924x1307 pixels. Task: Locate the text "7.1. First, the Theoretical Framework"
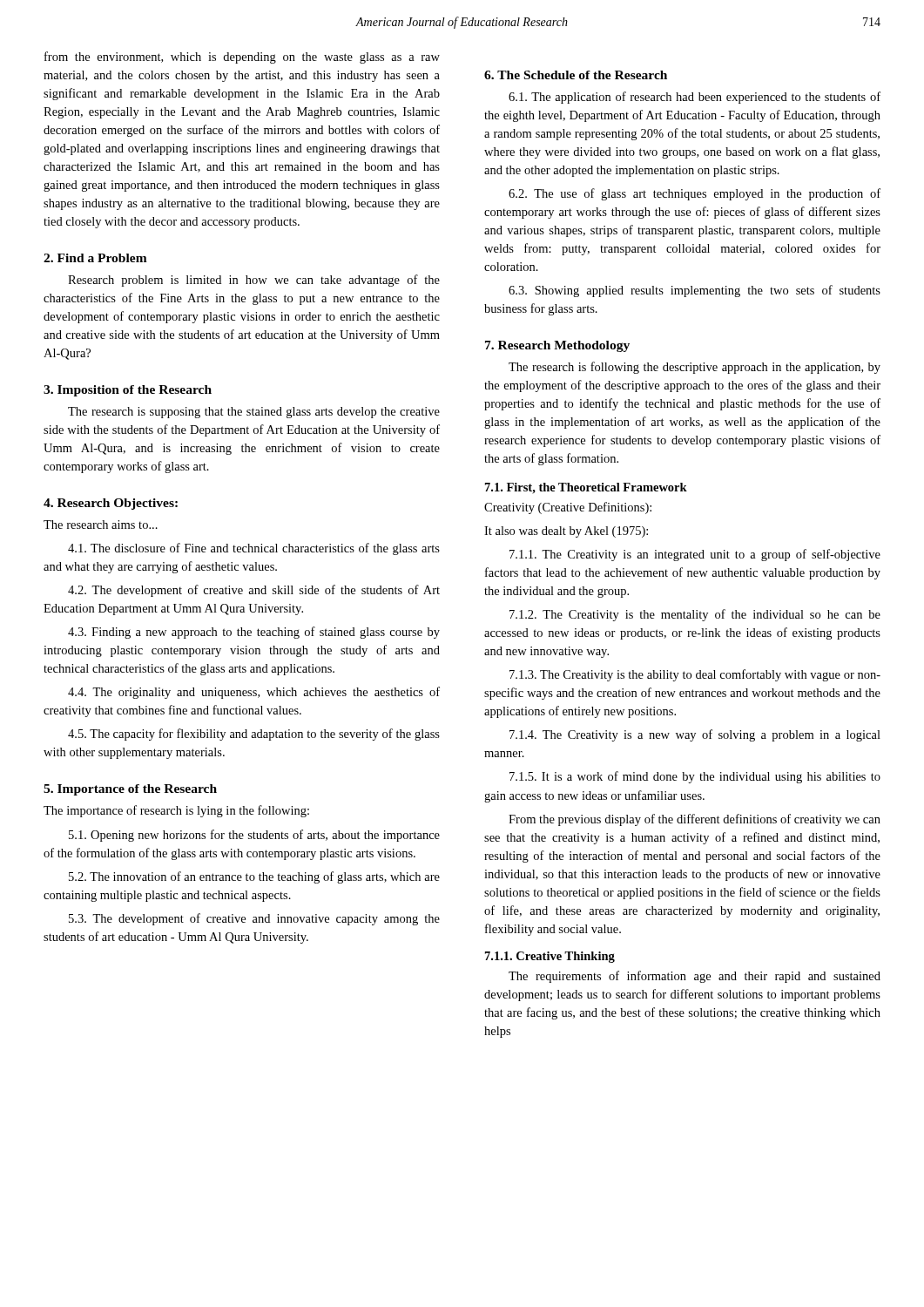585,487
